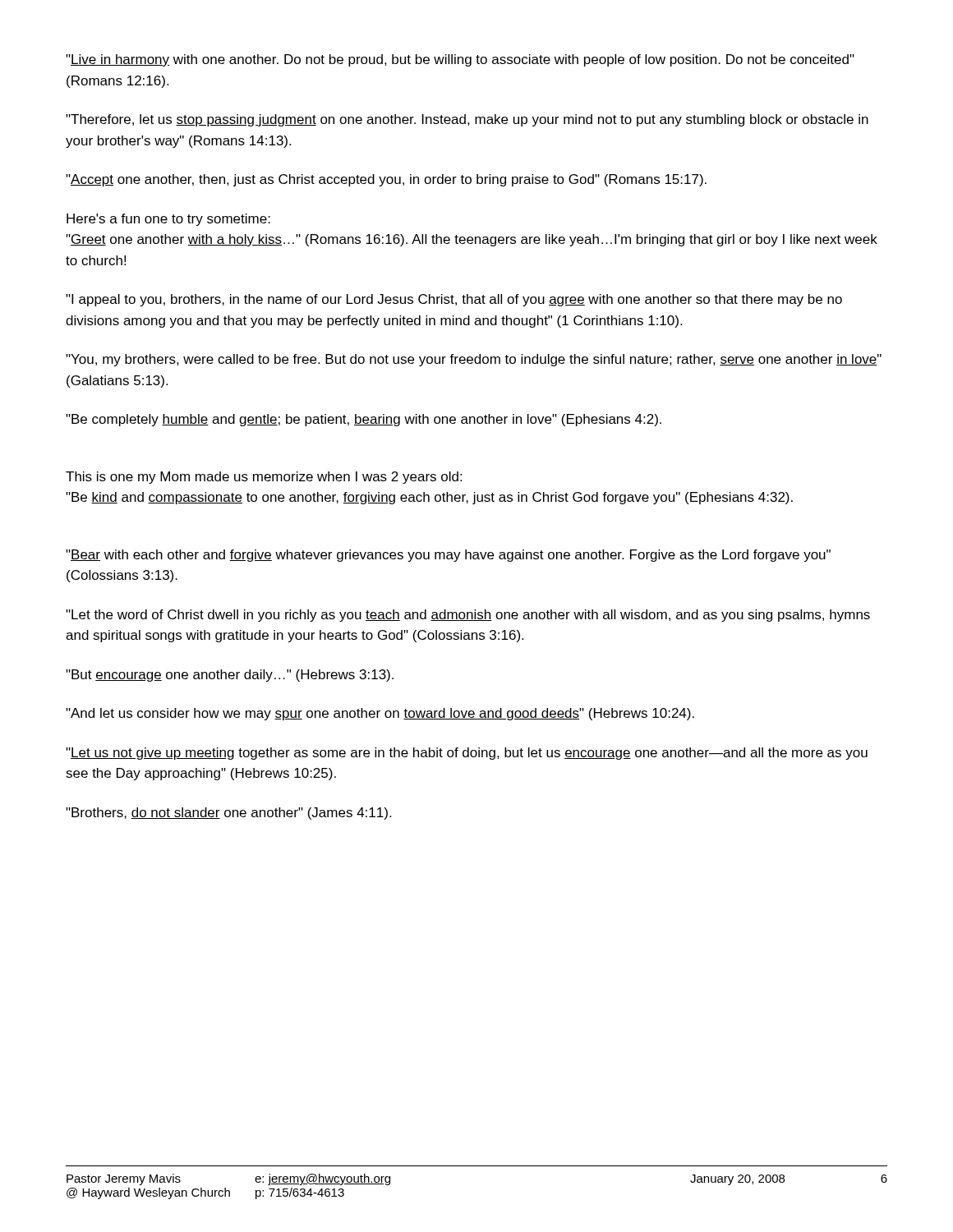Click the passage that begins ""Bear with each other and forgive whatever grievances"

point(448,565)
